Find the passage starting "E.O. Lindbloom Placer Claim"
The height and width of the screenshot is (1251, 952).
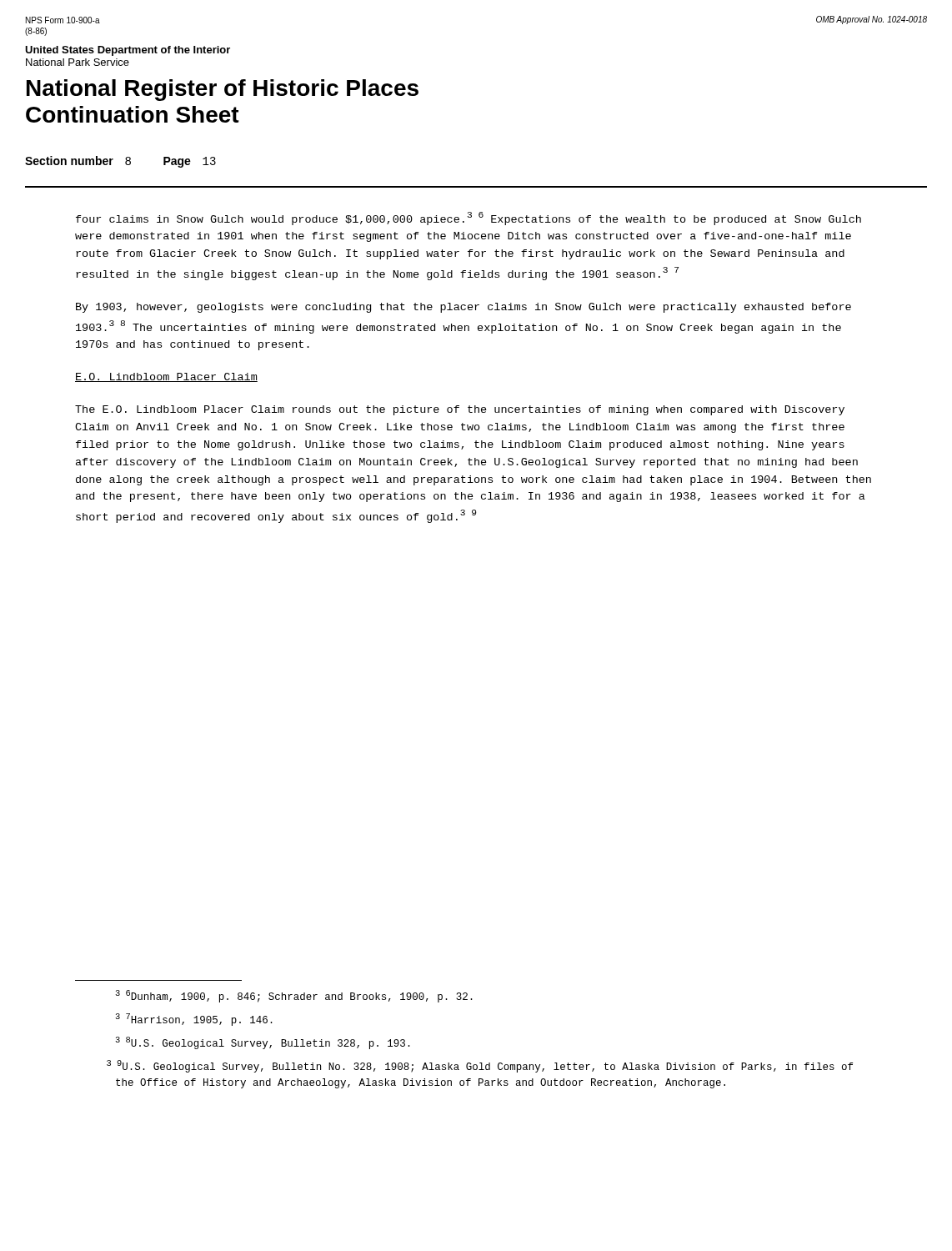point(166,377)
